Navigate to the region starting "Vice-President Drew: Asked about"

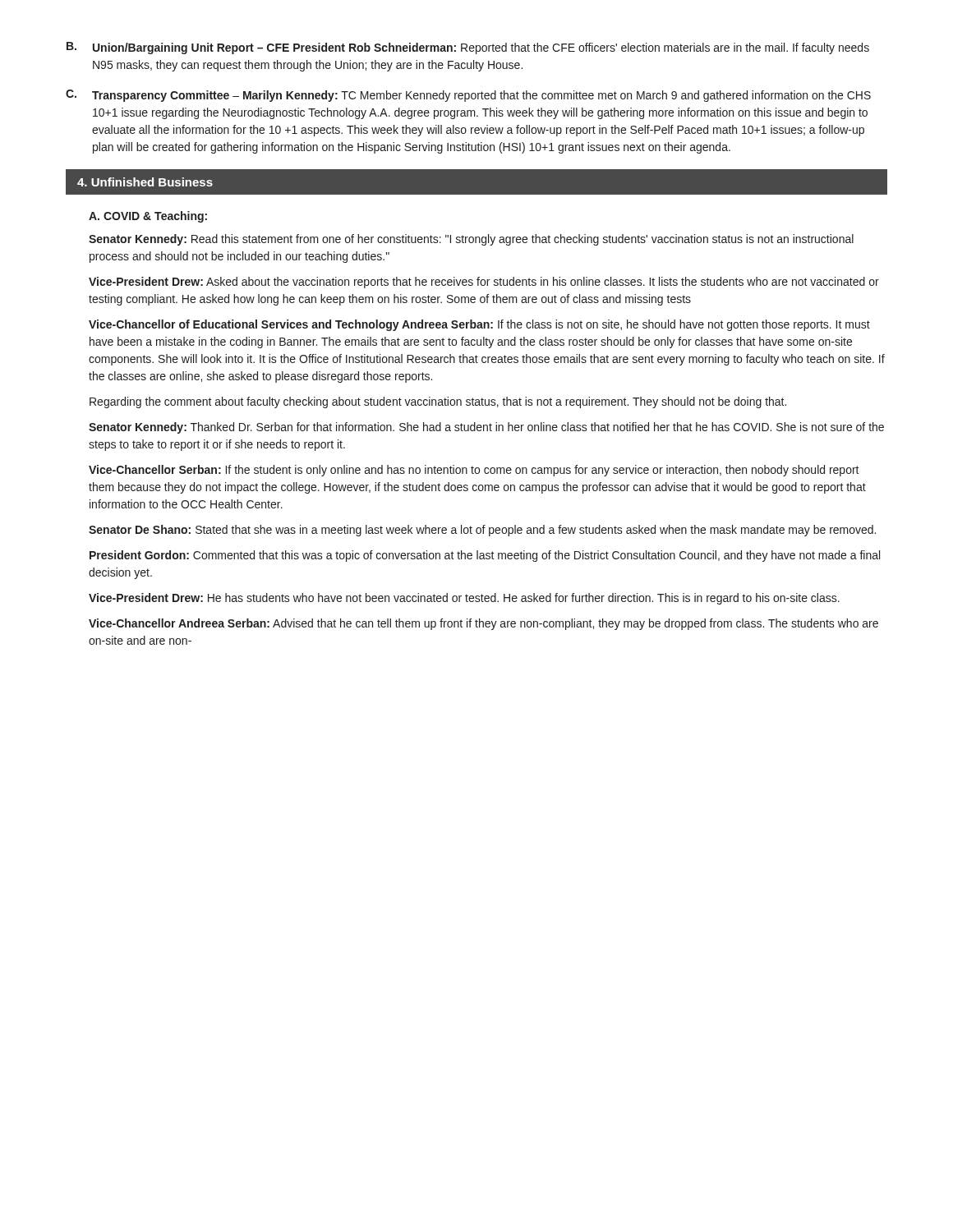coord(484,290)
